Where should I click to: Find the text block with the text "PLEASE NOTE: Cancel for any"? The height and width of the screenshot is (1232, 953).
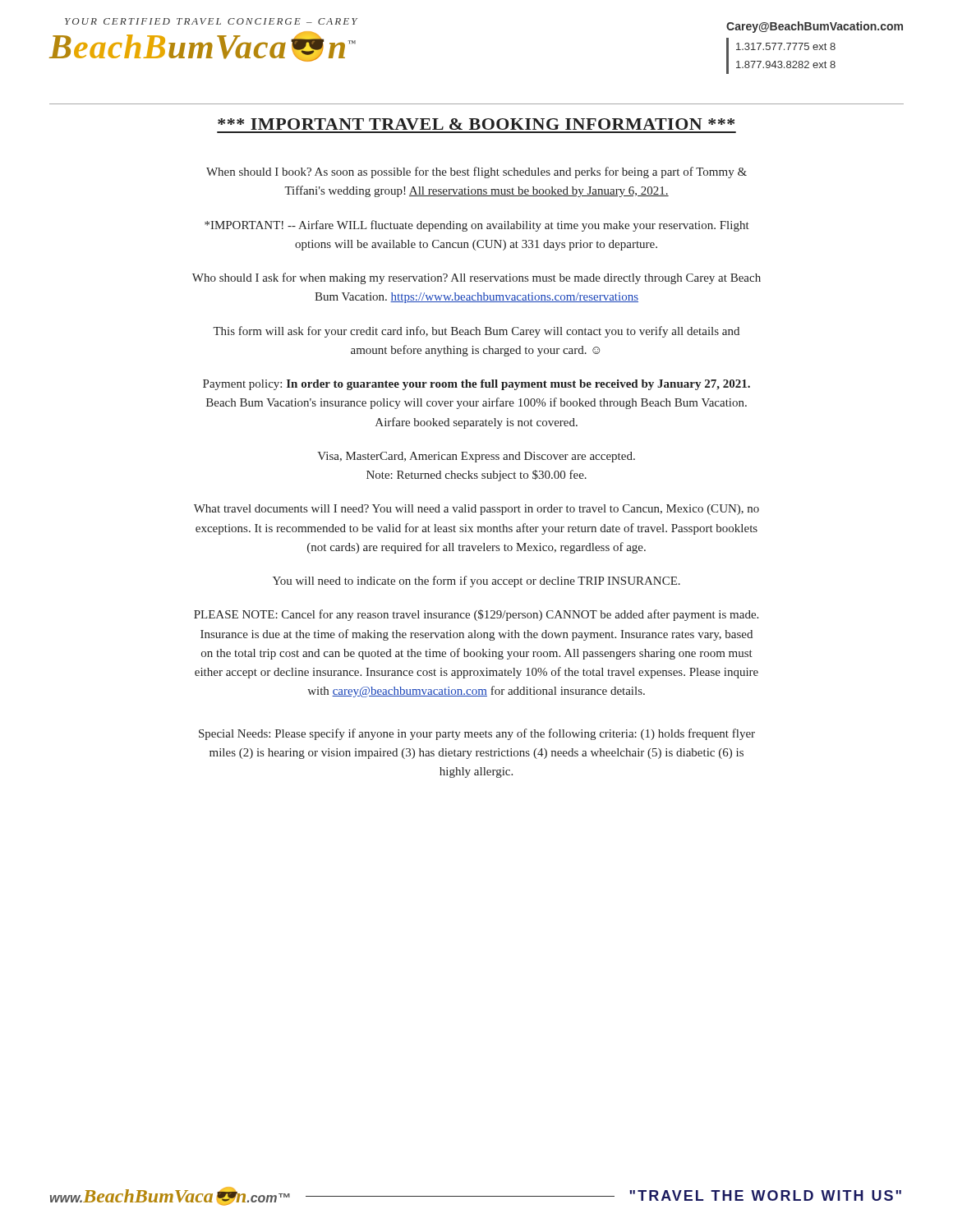476,653
